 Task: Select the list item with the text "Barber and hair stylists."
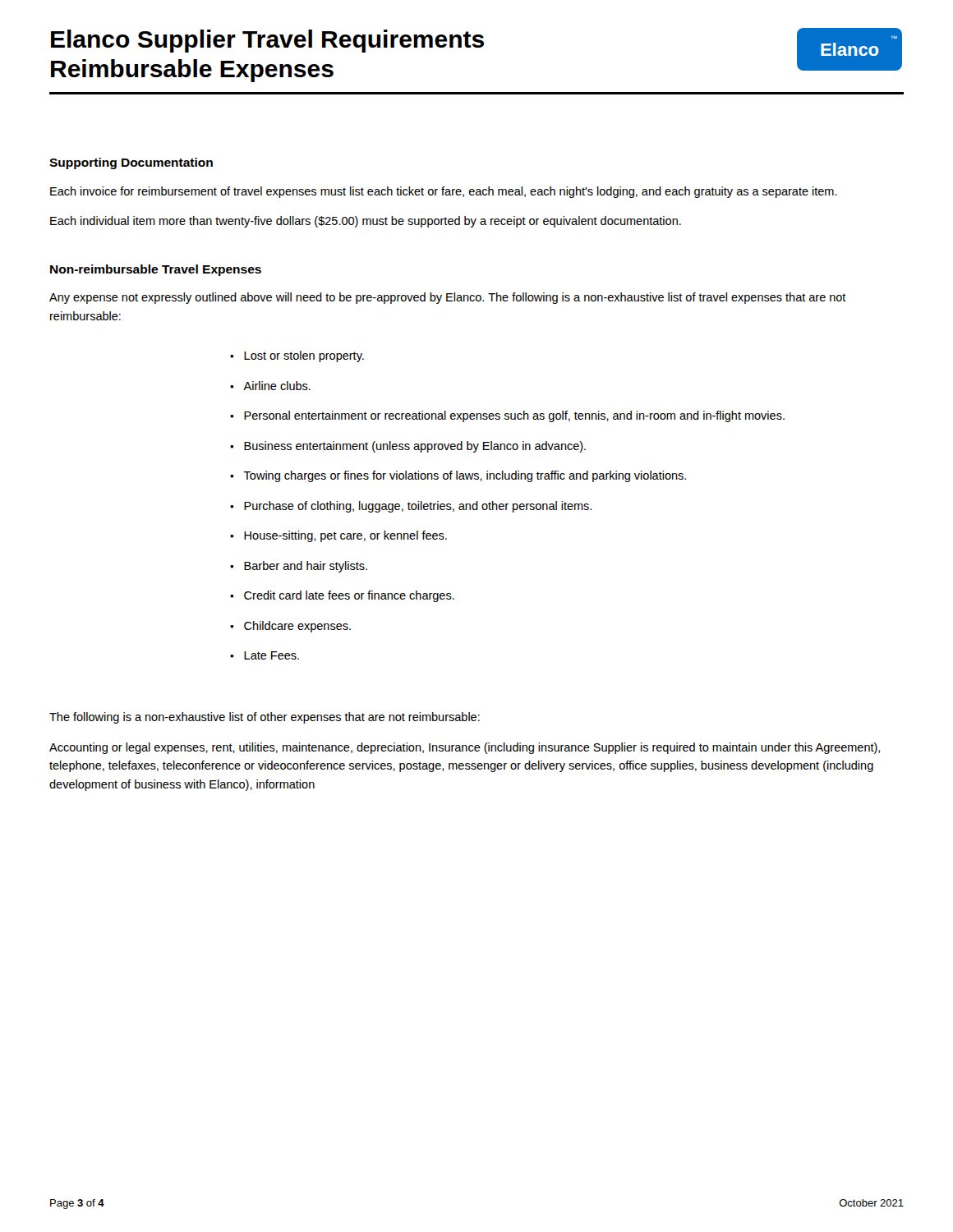[299, 567]
